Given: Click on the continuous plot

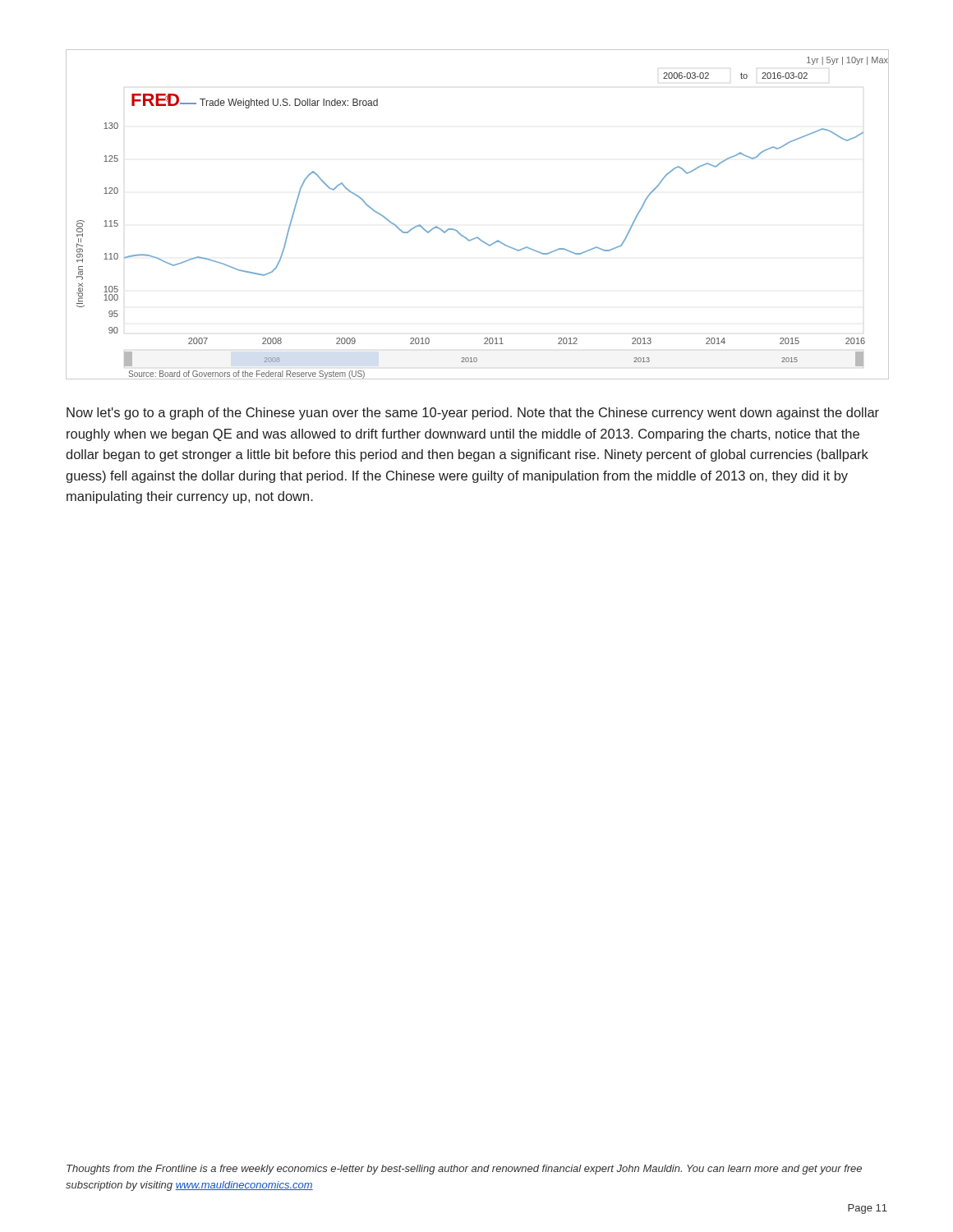Looking at the screenshot, I should [476, 214].
